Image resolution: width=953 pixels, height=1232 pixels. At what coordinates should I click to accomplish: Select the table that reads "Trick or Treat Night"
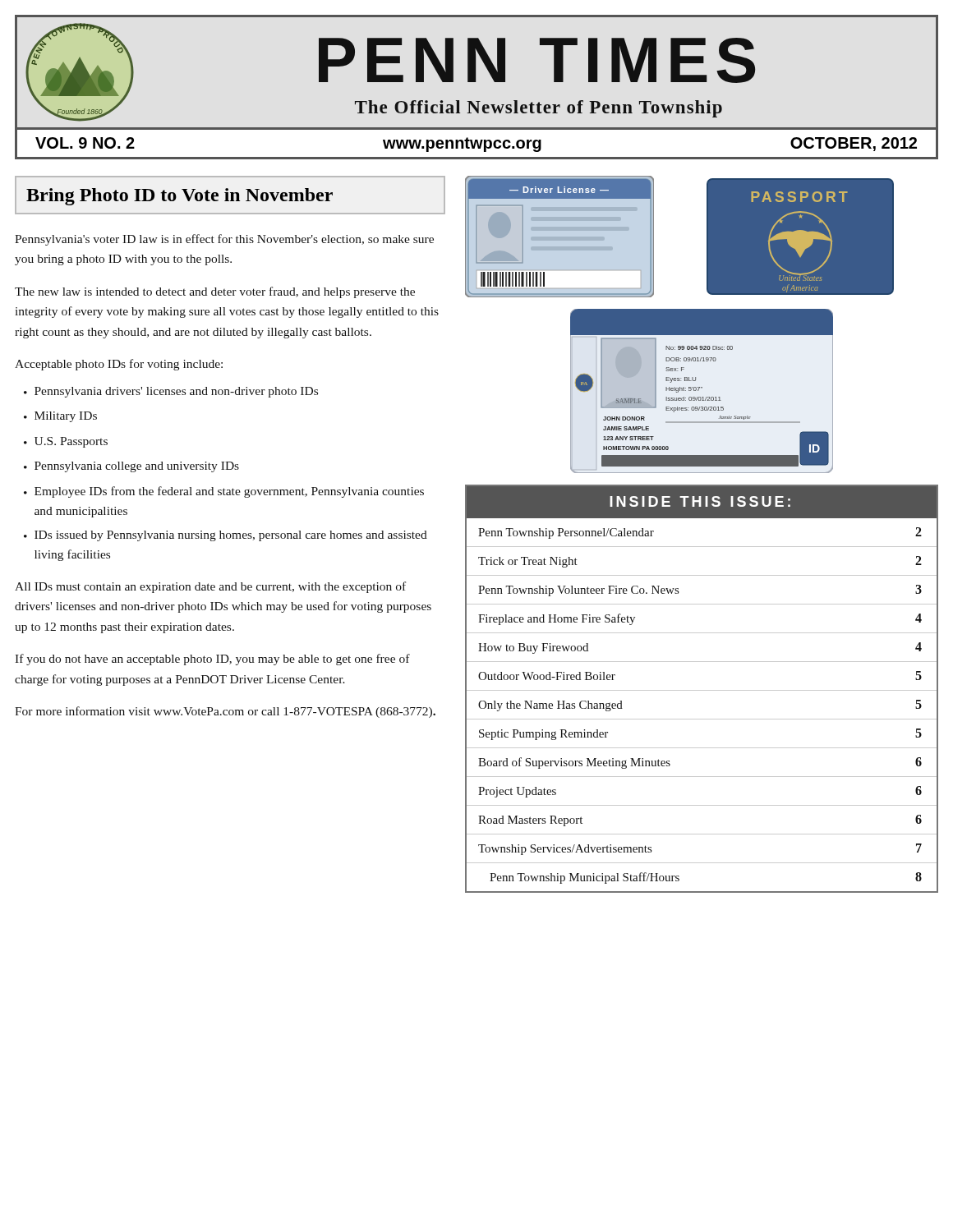tap(702, 706)
